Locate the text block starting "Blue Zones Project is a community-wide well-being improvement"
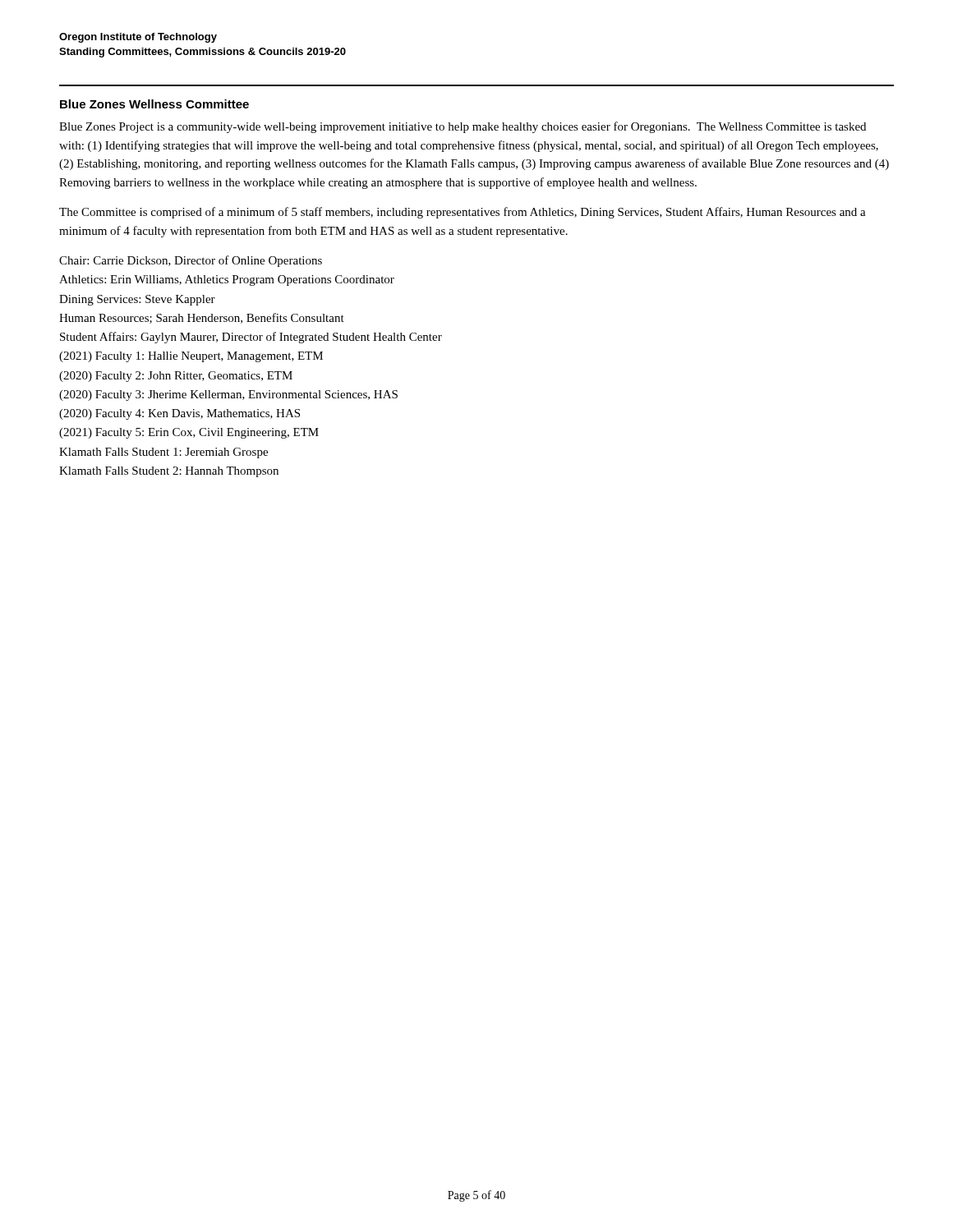The width and height of the screenshot is (953, 1232). [x=474, y=154]
